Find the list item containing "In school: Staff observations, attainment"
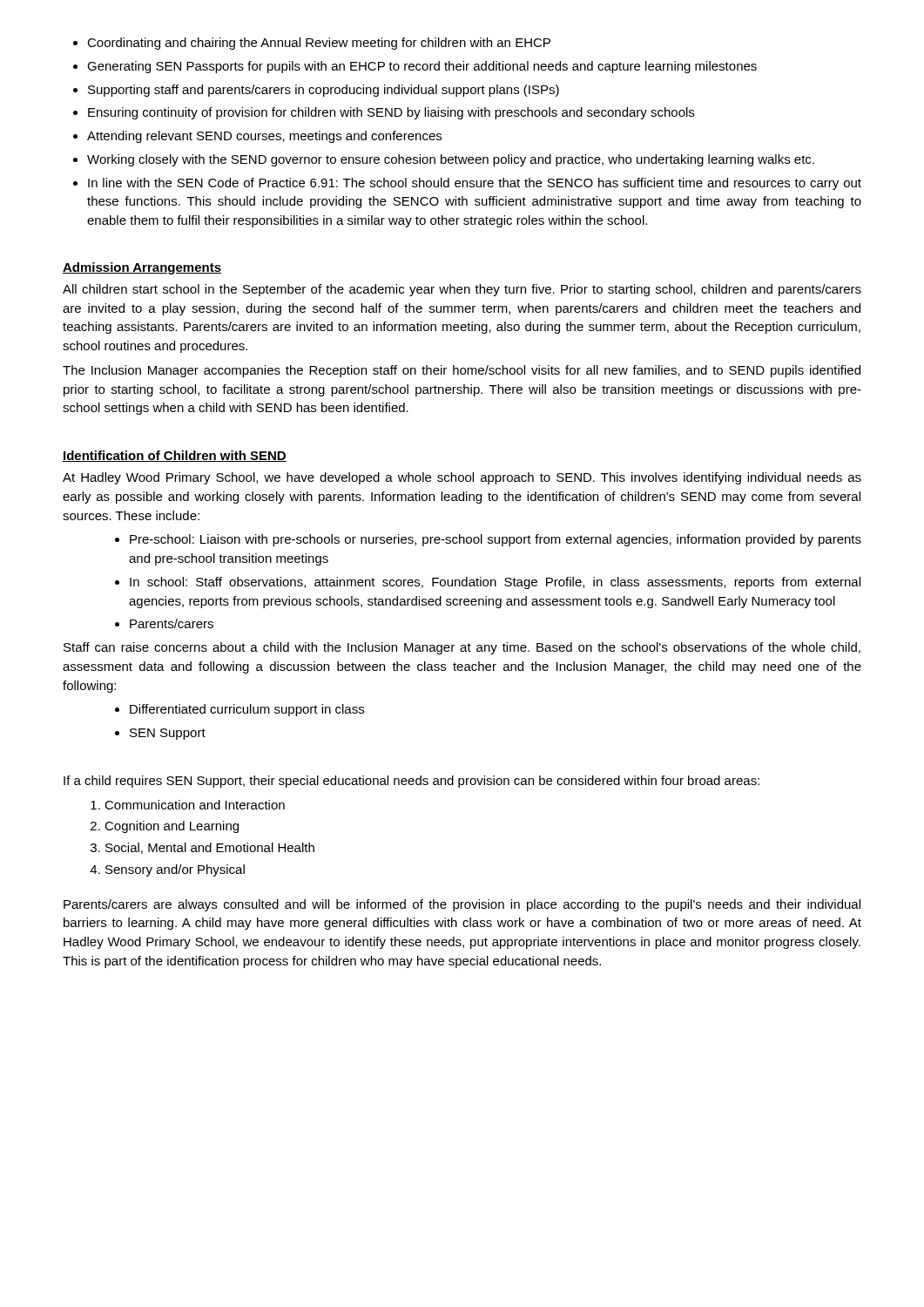This screenshot has height=1307, width=924. click(x=495, y=591)
